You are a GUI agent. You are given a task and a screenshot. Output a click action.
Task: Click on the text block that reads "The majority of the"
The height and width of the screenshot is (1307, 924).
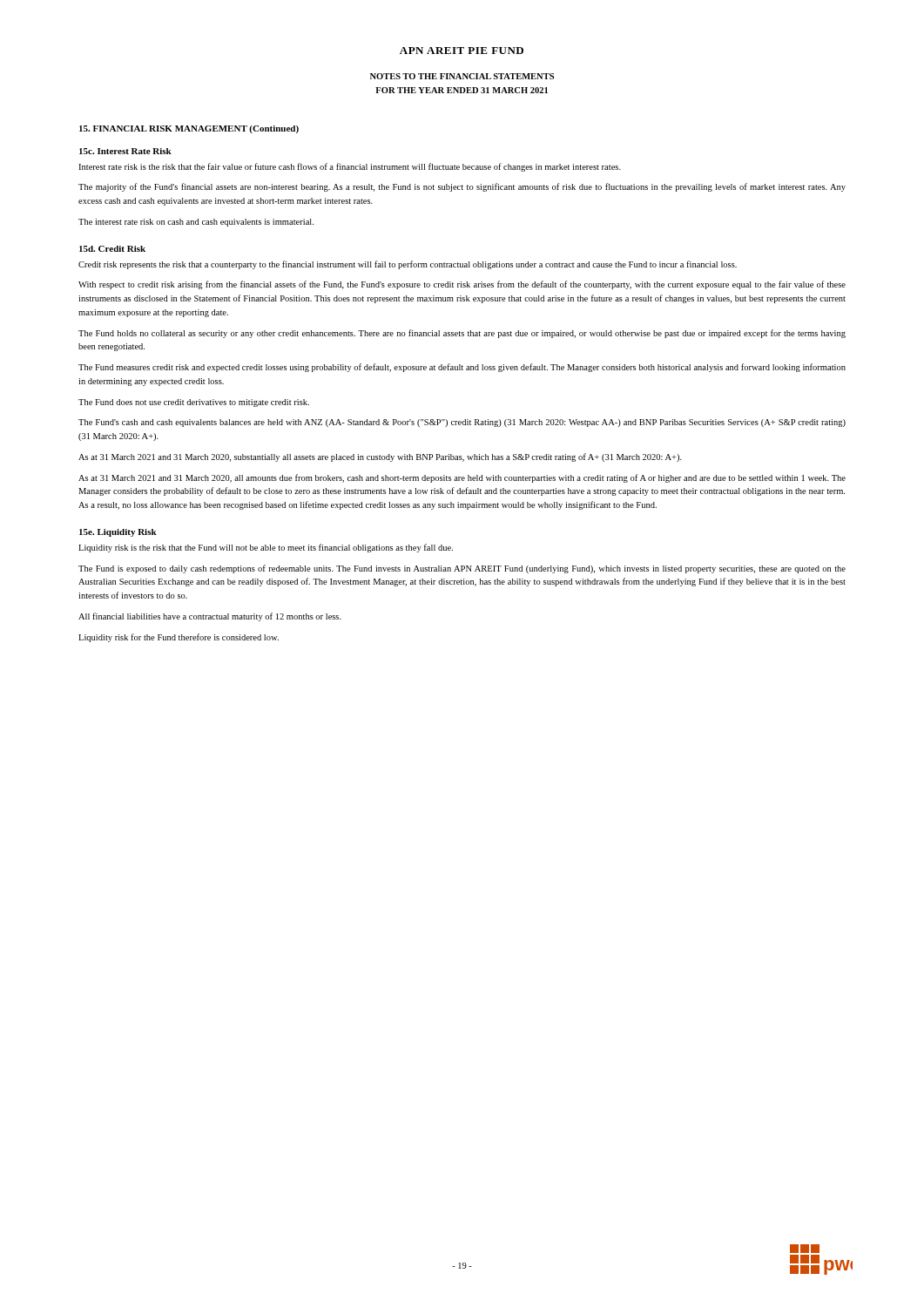462,194
